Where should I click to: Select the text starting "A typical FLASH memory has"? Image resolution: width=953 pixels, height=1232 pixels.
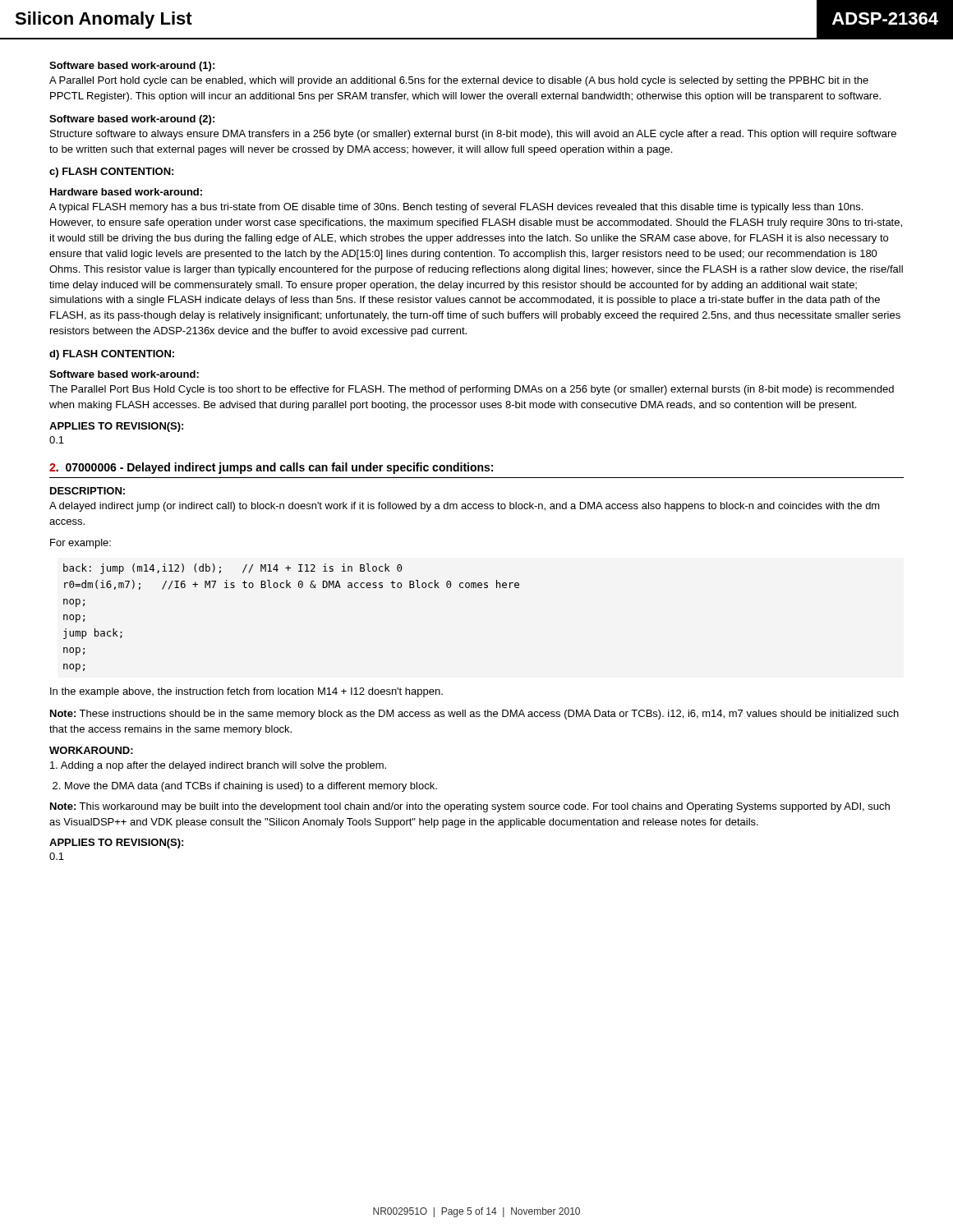coord(476,270)
